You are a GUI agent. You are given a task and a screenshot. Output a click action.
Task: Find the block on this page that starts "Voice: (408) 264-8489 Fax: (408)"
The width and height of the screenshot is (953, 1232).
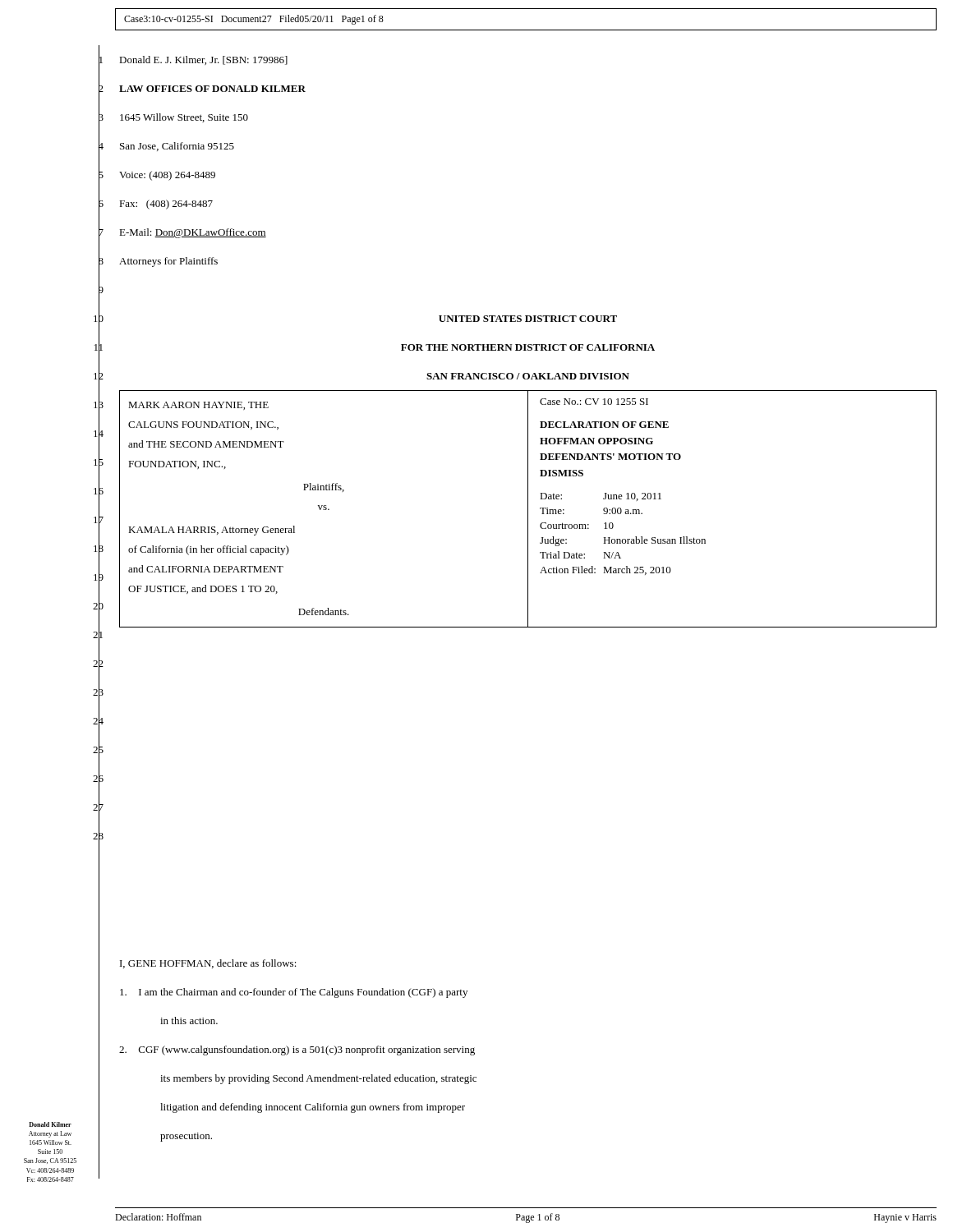tap(167, 176)
